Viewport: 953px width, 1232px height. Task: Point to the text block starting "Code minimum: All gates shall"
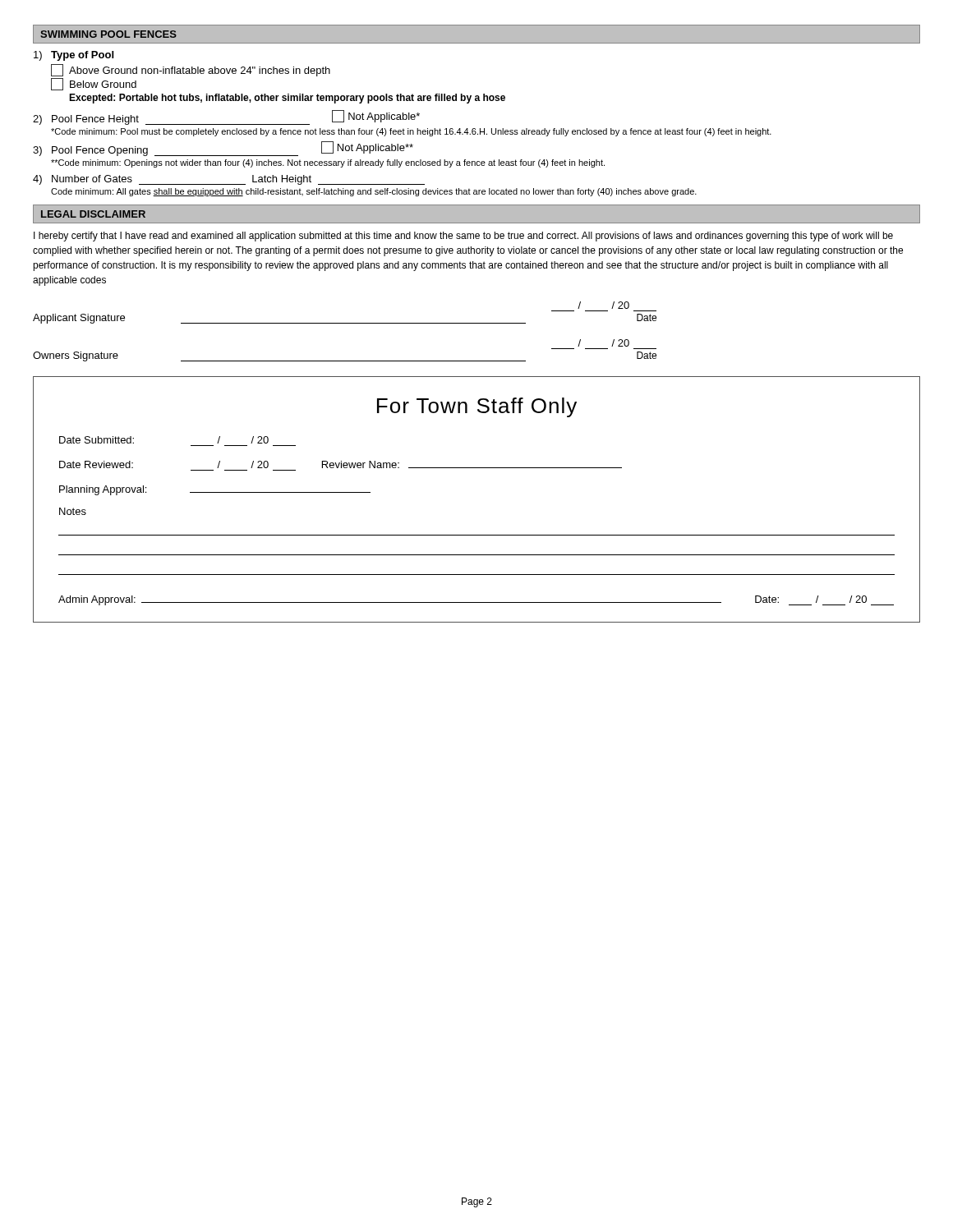pos(374,191)
